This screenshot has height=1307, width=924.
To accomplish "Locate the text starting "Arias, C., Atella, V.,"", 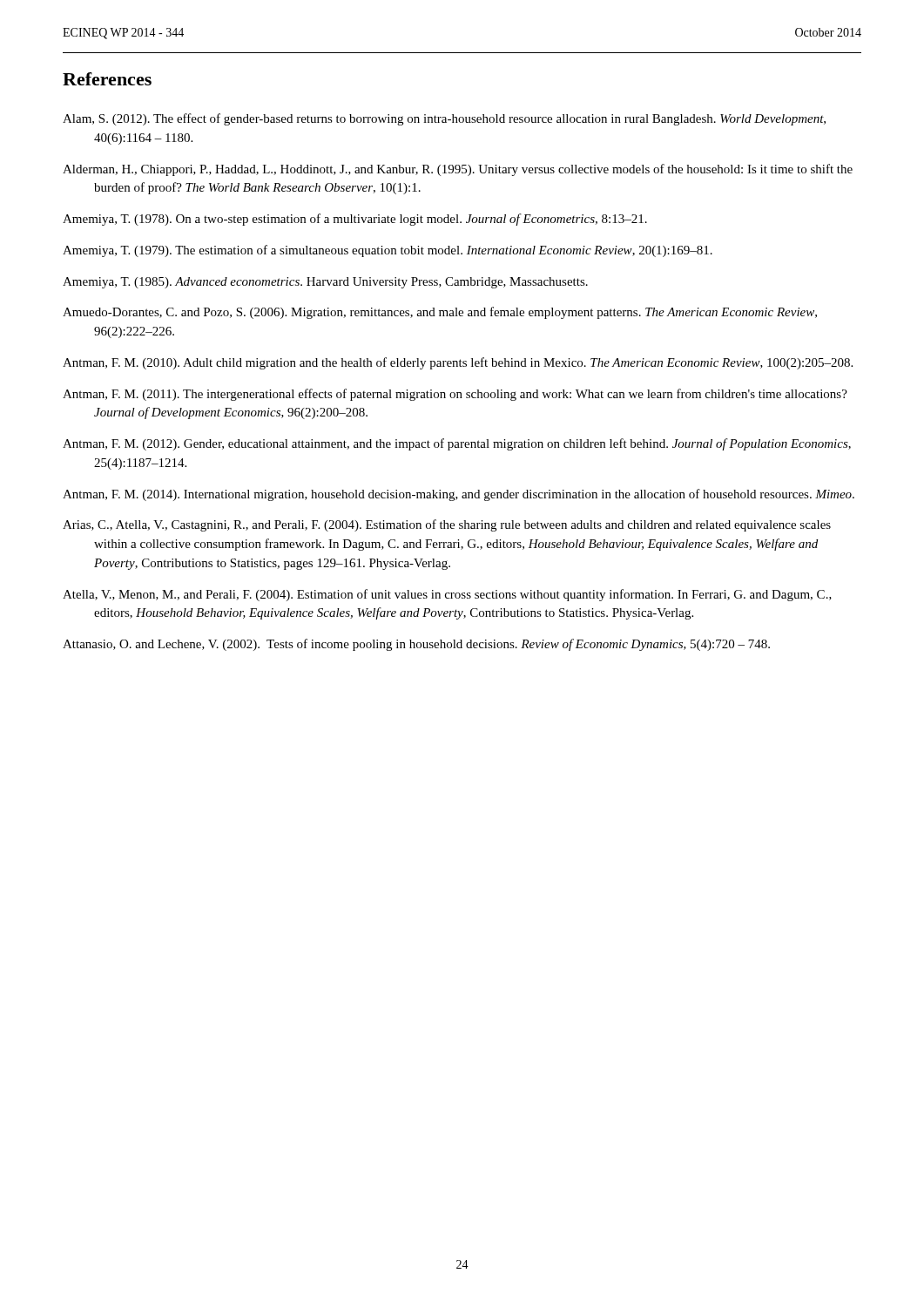I will point(447,544).
